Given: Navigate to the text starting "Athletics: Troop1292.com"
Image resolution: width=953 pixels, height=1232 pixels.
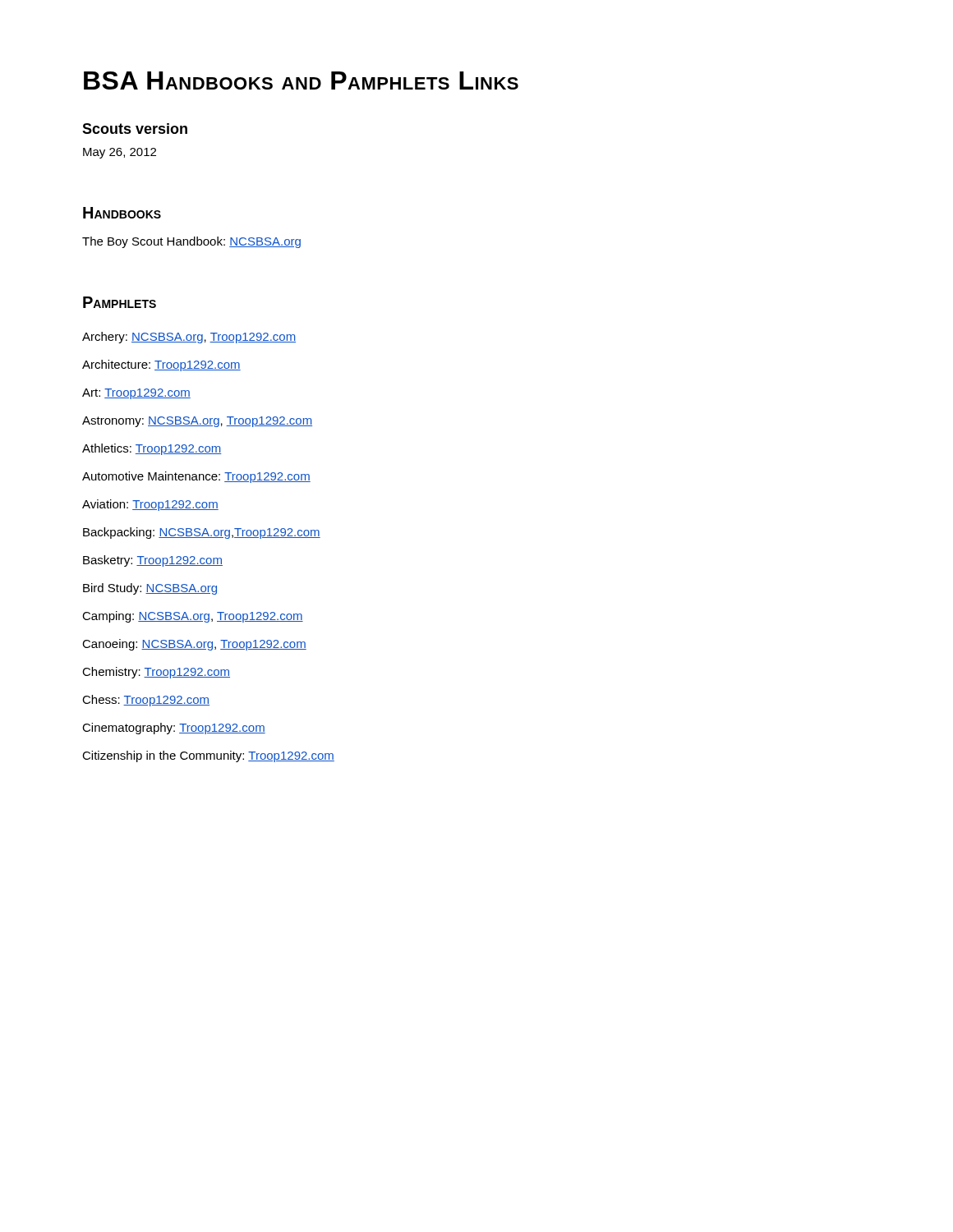Looking at the screenshot, I should click(152, 448).
